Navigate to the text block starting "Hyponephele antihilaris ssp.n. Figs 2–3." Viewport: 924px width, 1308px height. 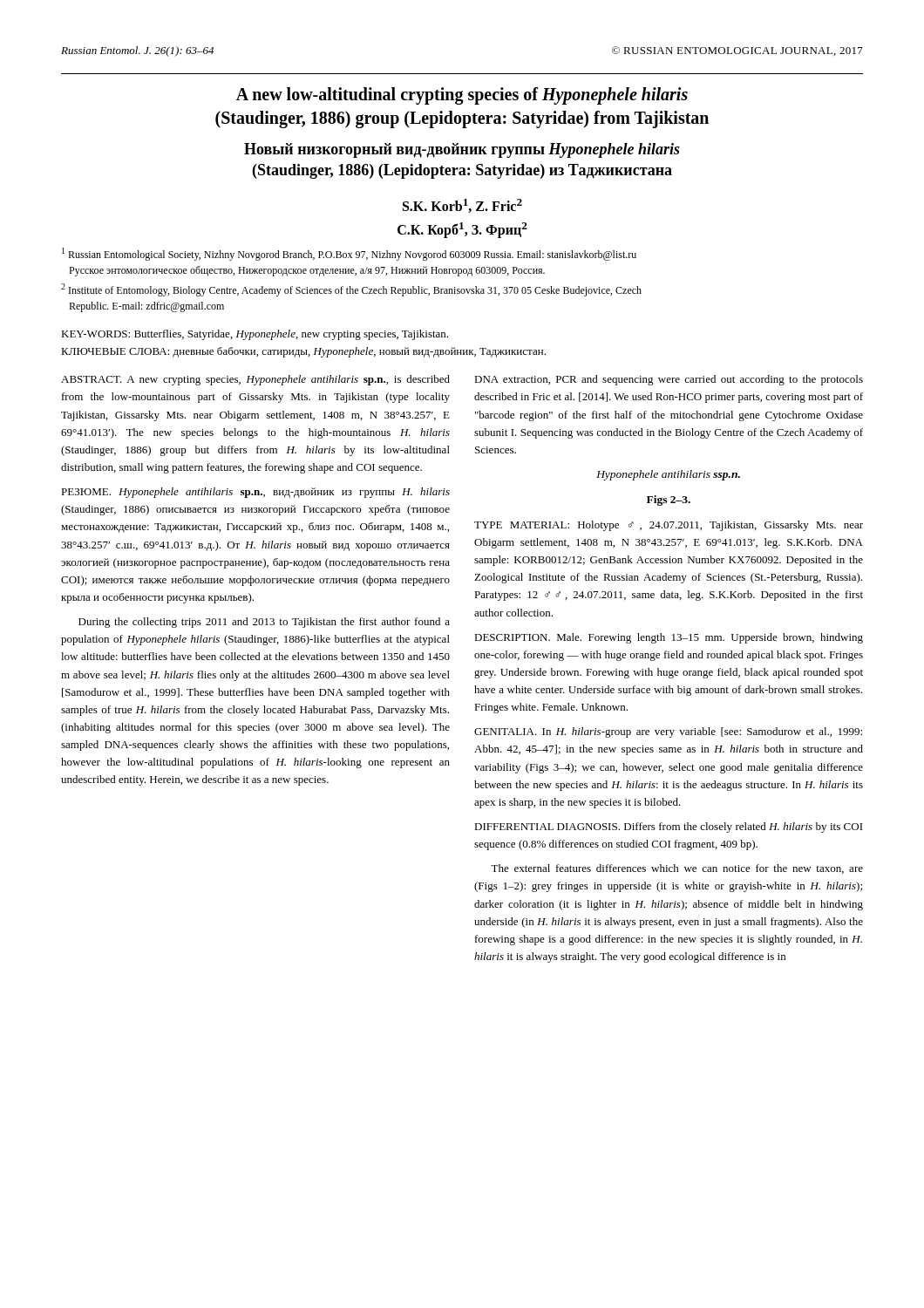(669, 487)
